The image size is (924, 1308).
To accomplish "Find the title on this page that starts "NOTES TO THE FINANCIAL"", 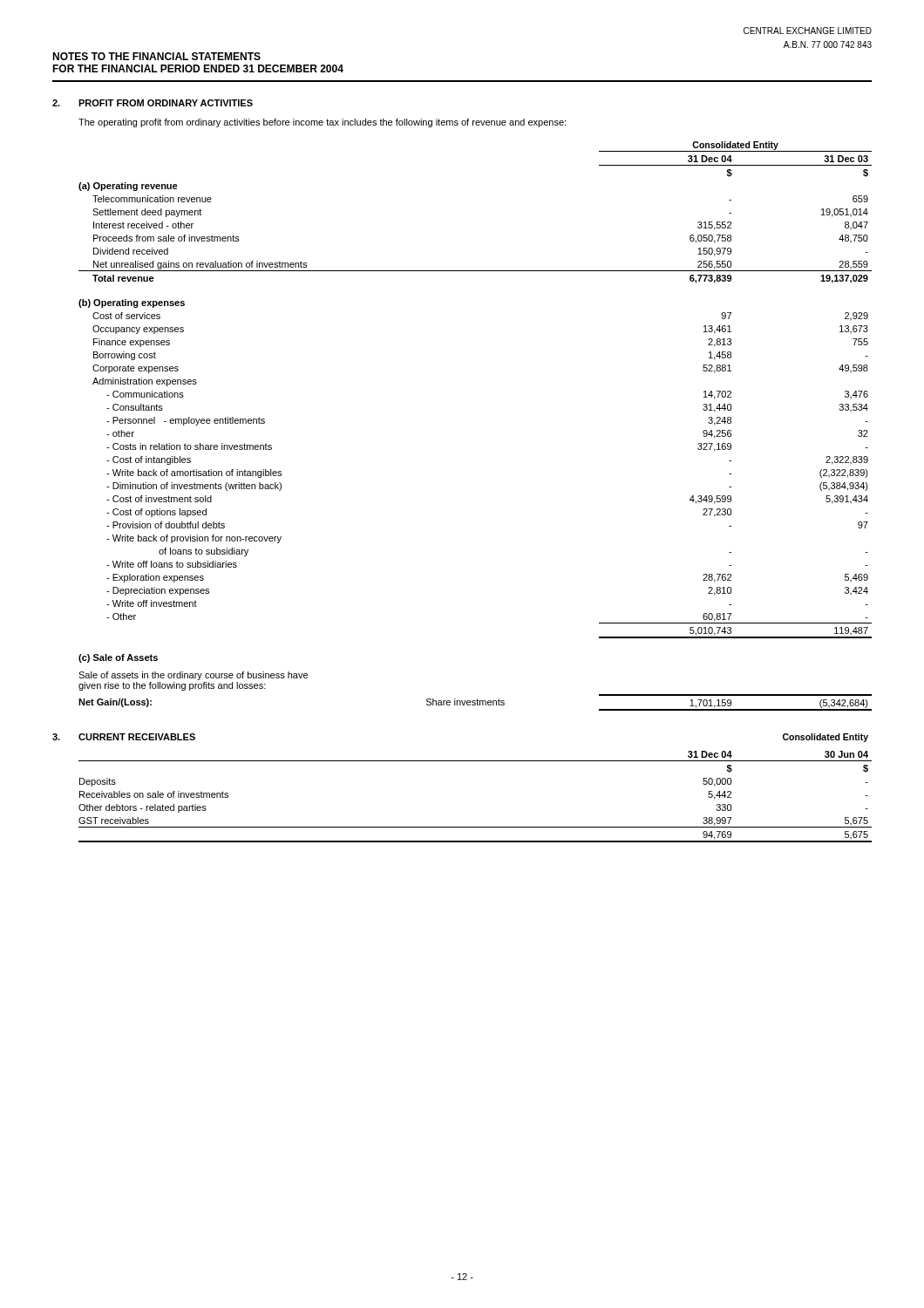I will 156,56.
